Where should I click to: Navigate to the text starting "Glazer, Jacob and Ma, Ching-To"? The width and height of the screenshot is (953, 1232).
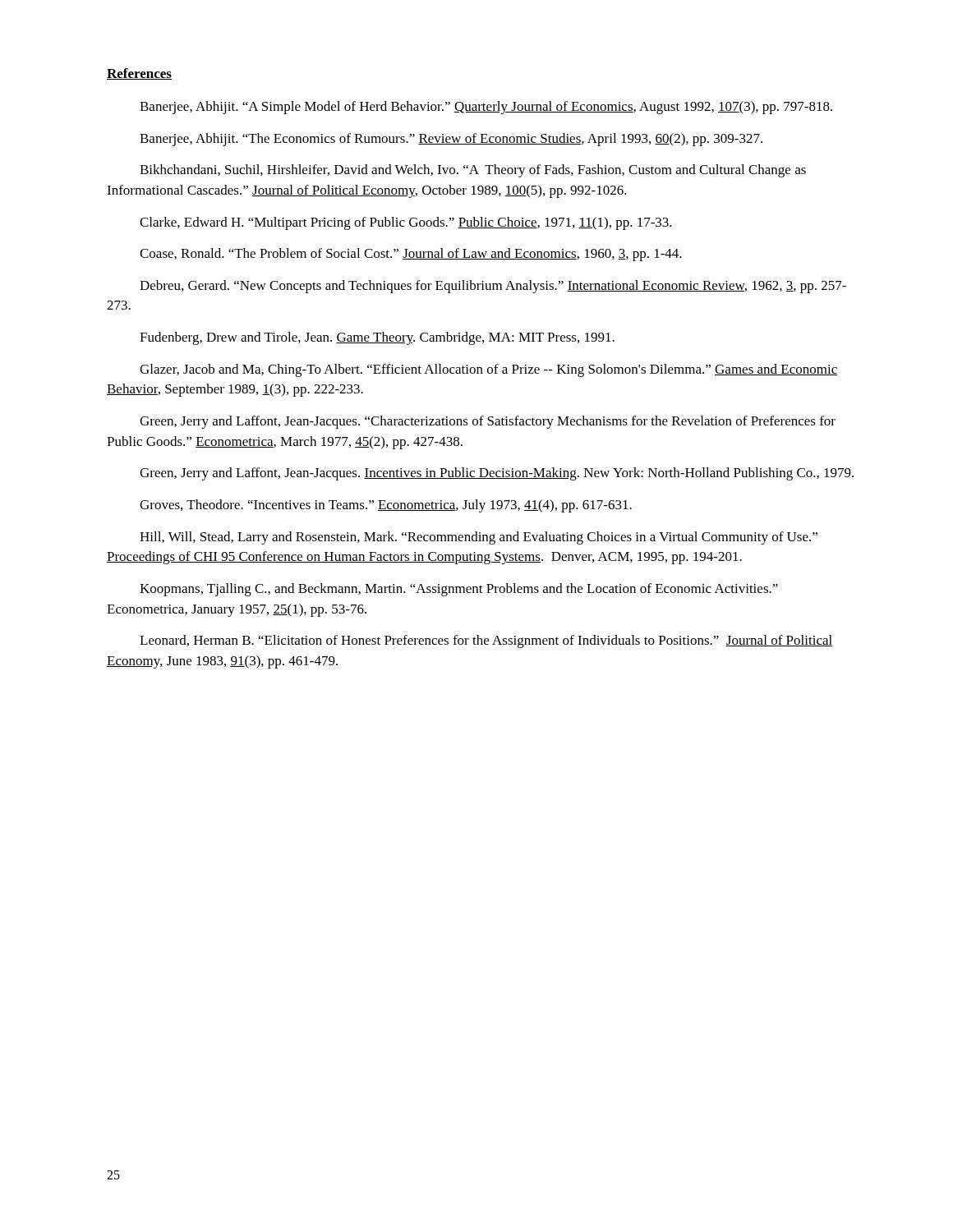pos(472,379)
